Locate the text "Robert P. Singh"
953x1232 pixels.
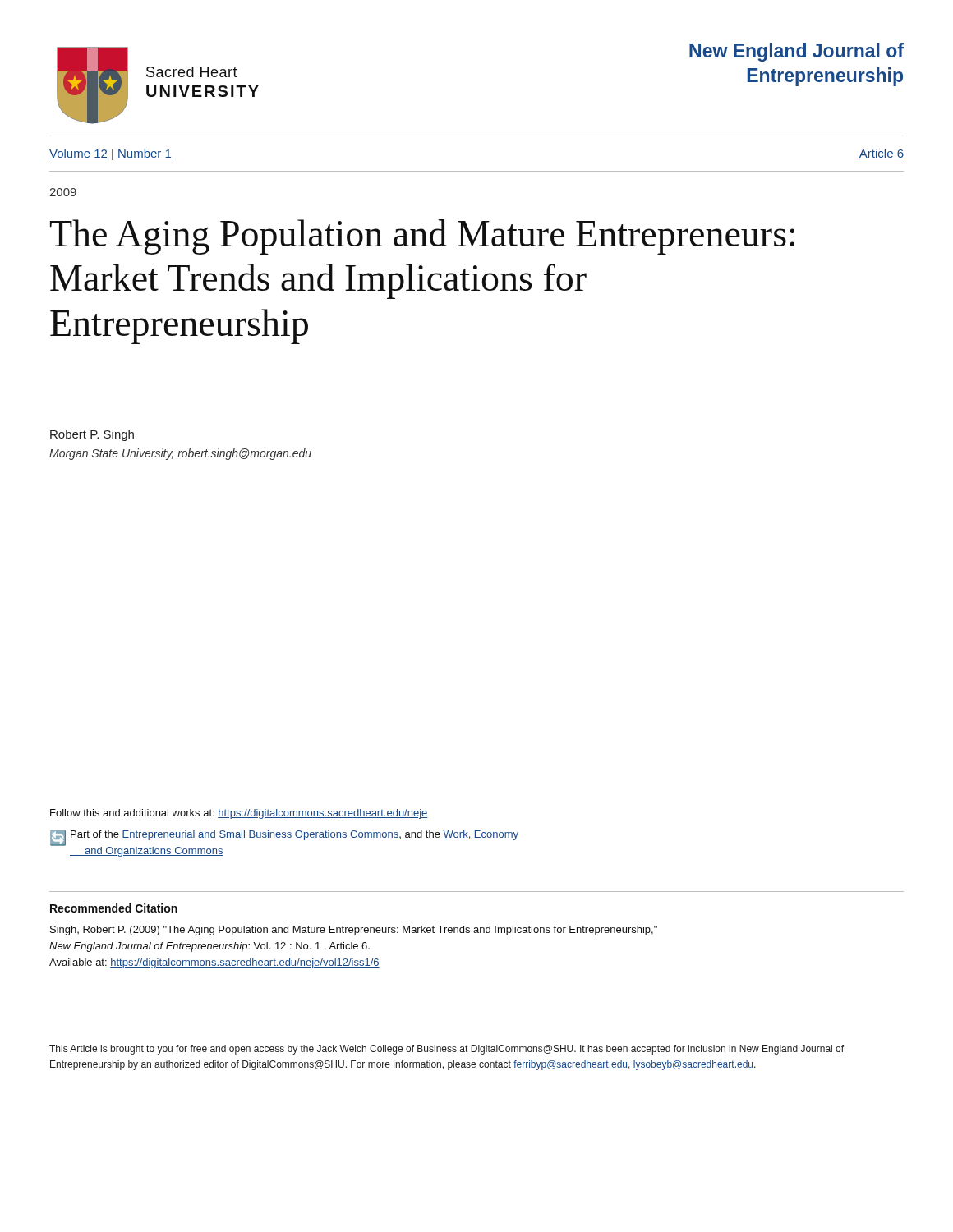coord(92,434)
